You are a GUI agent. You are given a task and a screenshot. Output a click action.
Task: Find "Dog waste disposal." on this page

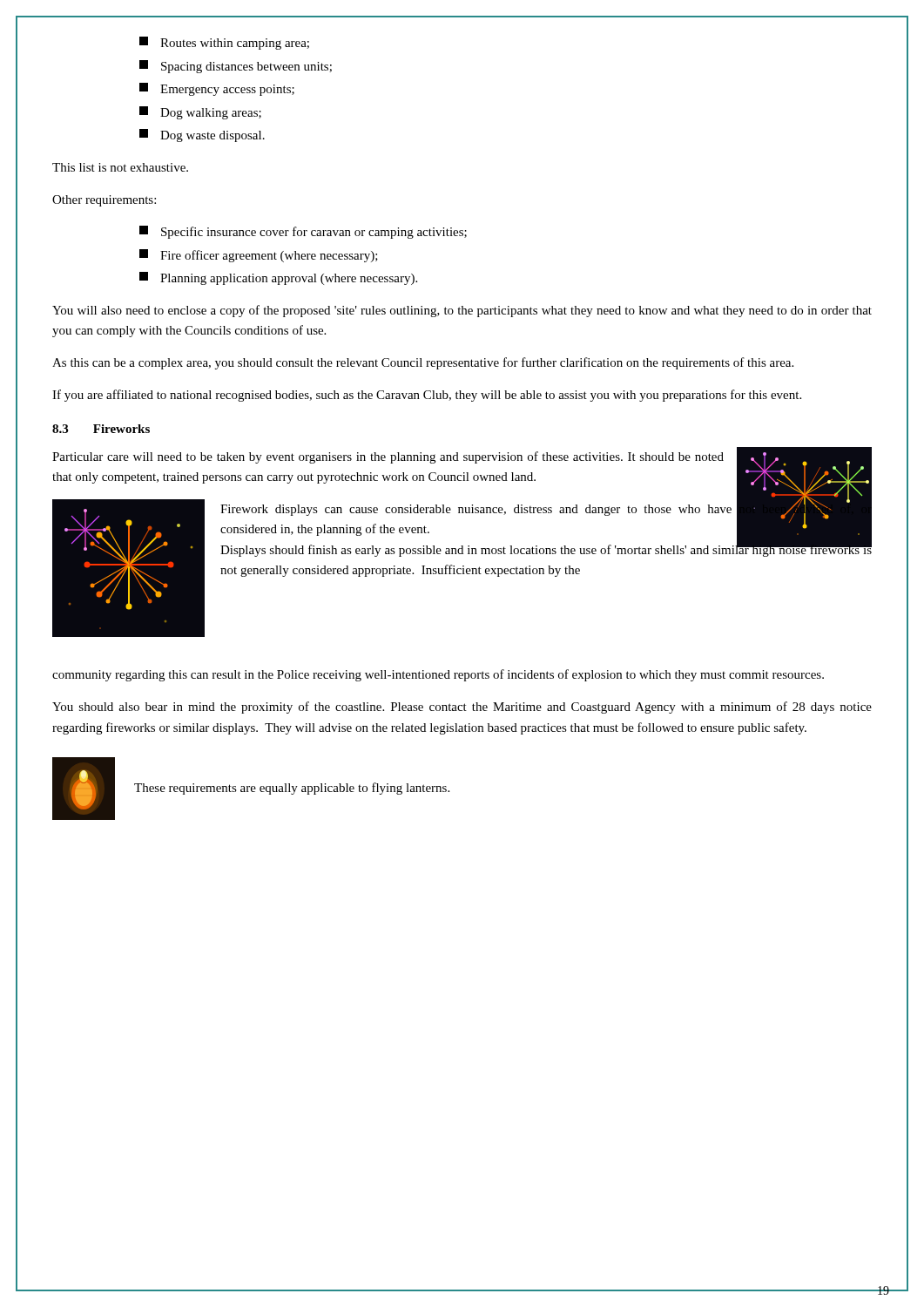[x=202, y=135]
